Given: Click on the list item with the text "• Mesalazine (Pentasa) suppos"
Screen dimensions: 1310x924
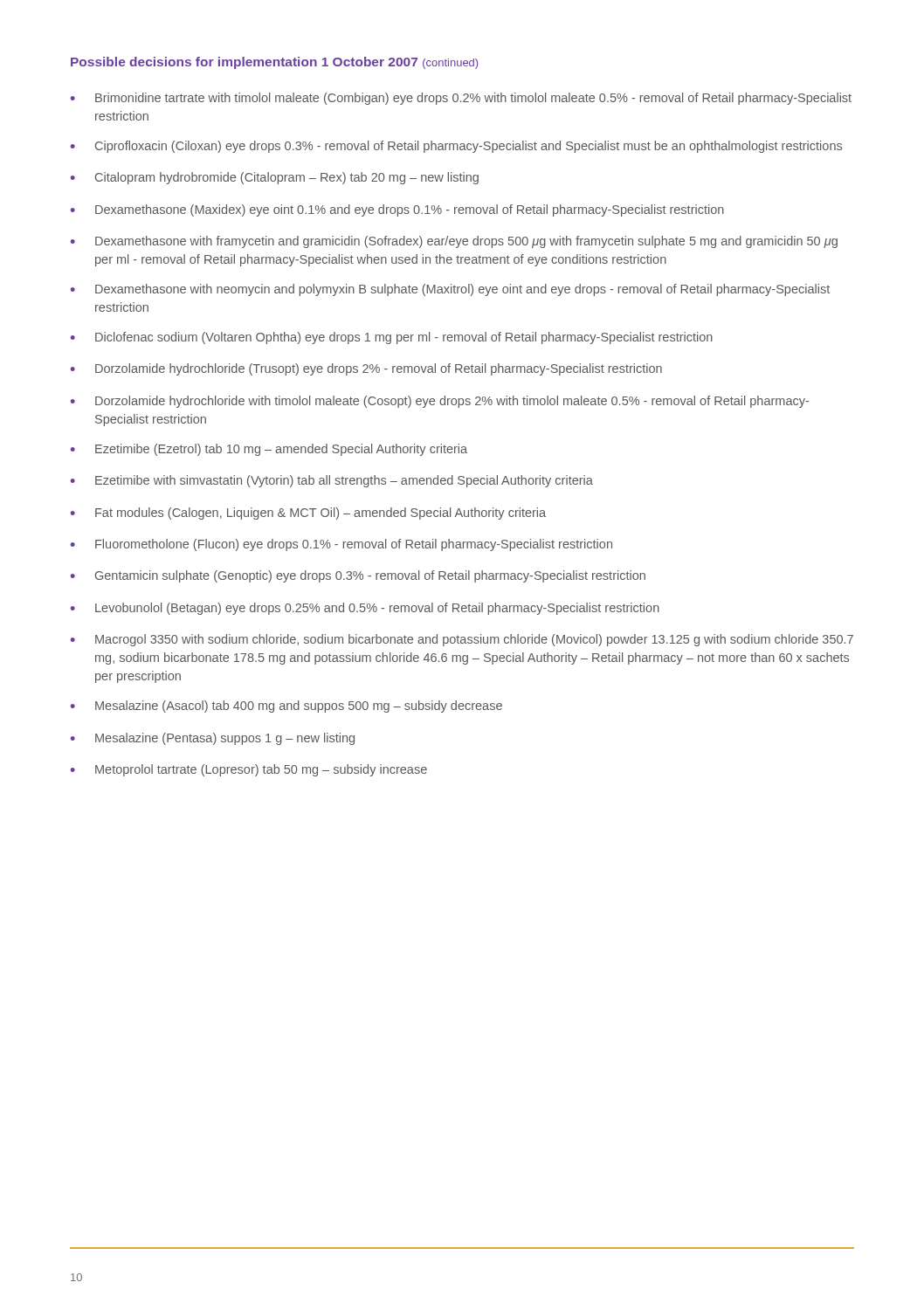Looking at the screenshot, I should 213,739.
